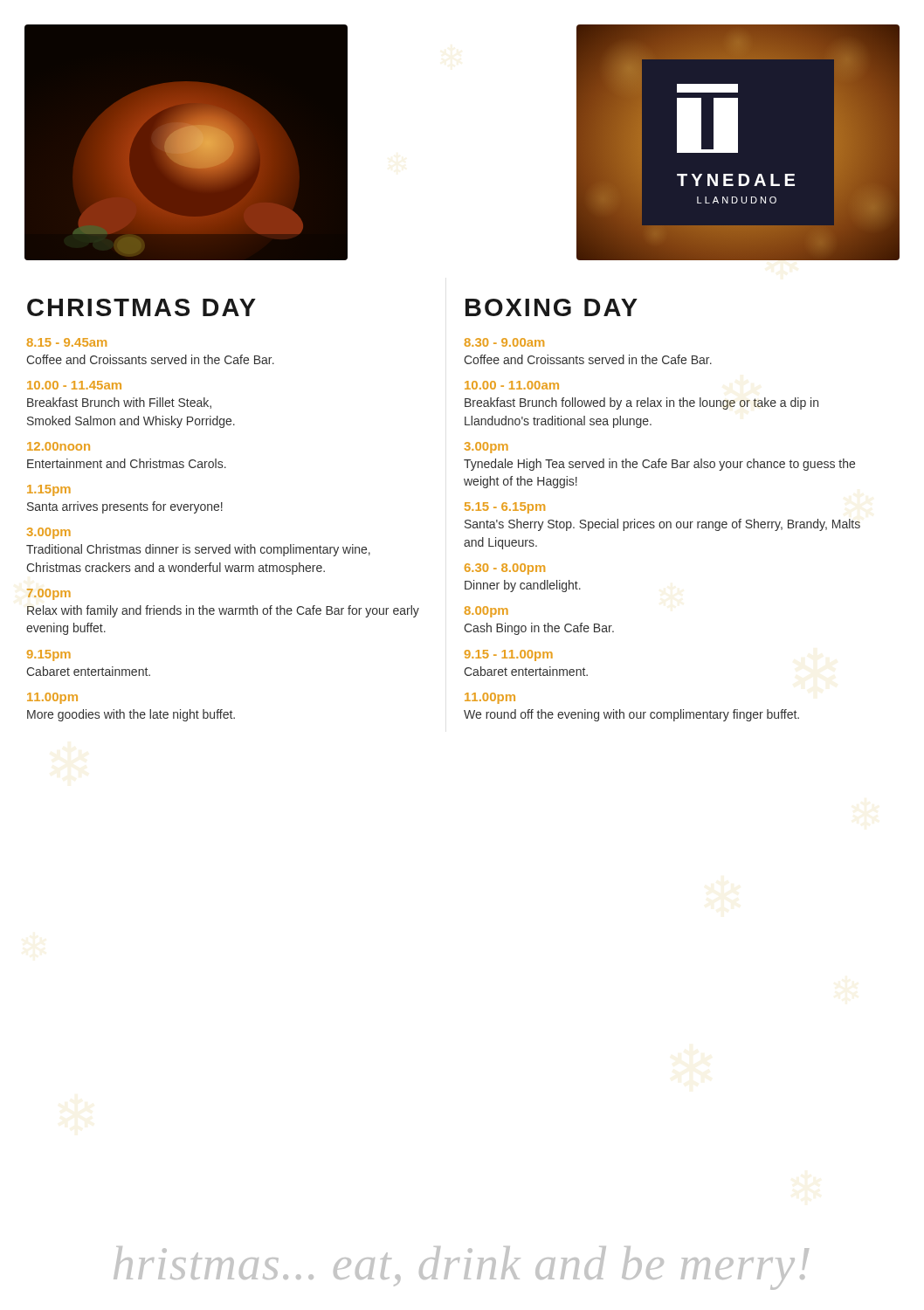Click on the passage starting "3.00pm Tynedale High Tea served in"
Viewport: 924px width, 1310px height.
click(665, 464)
